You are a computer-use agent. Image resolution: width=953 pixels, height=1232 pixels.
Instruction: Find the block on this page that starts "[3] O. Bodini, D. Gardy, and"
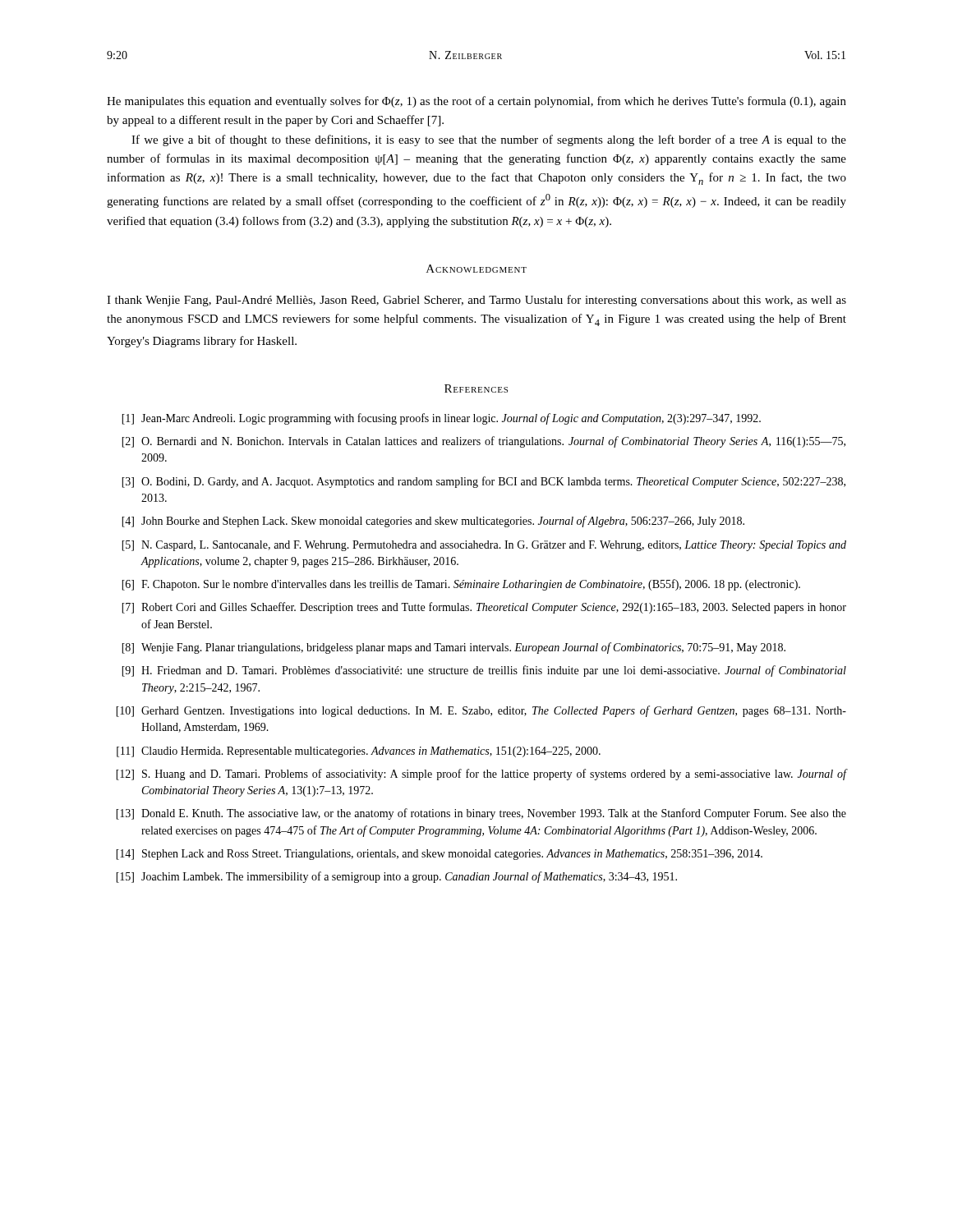click(x=476, y=490)
